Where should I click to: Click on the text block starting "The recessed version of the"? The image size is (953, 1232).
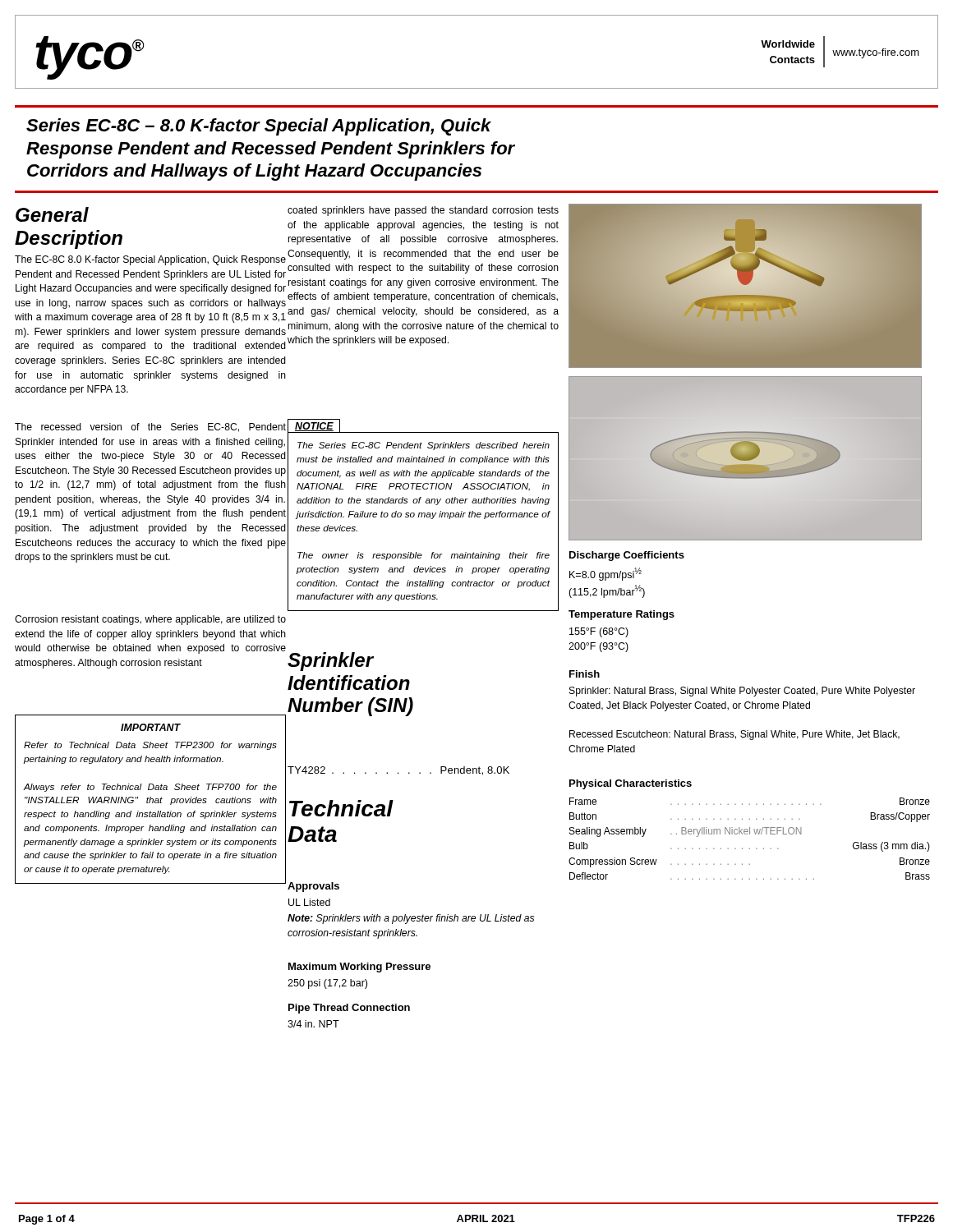[150, 492]
